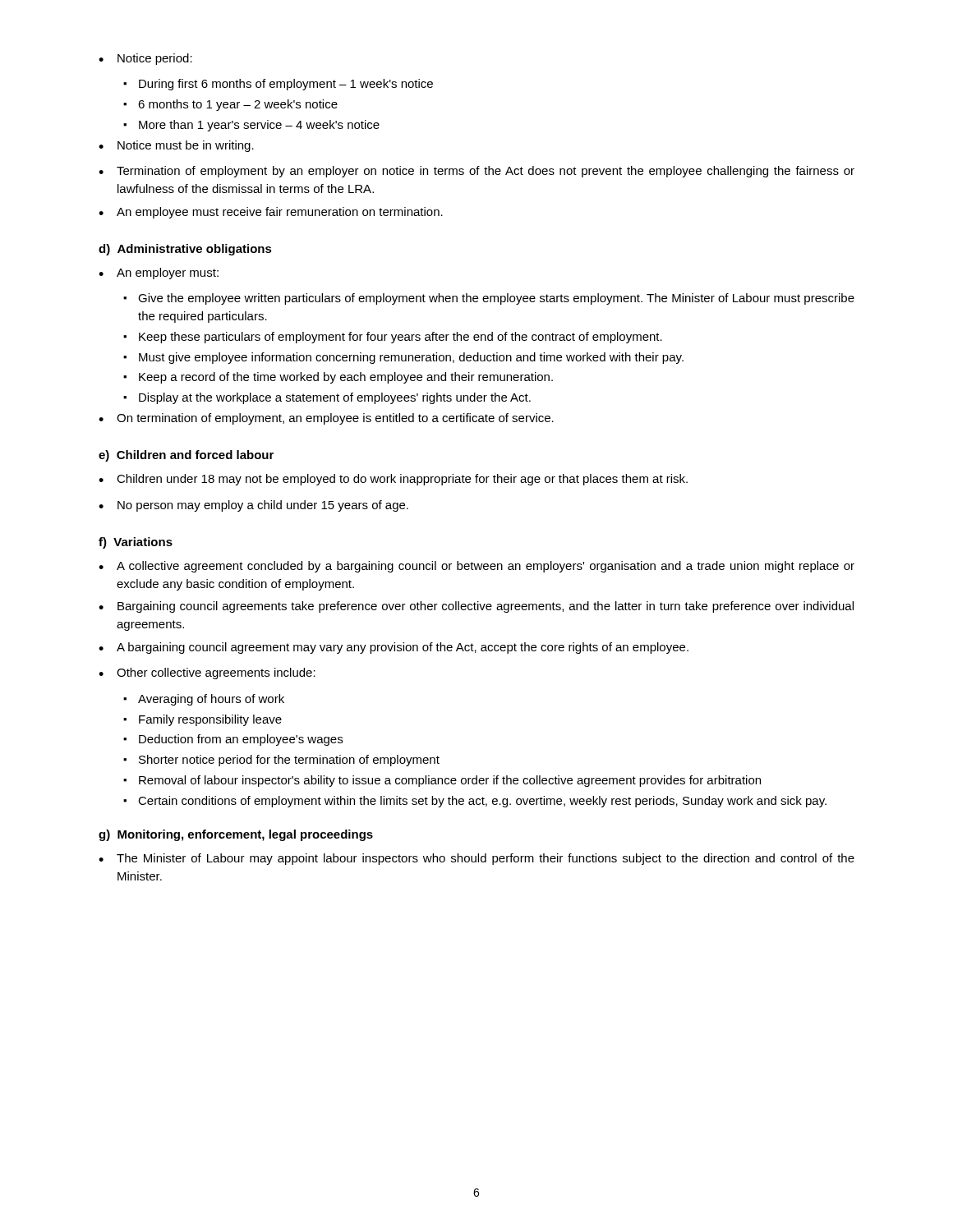Point to the block beginning "▪ Give the employee"
This screenshot has width=953, height=1232.
click(x=489, y=307)
